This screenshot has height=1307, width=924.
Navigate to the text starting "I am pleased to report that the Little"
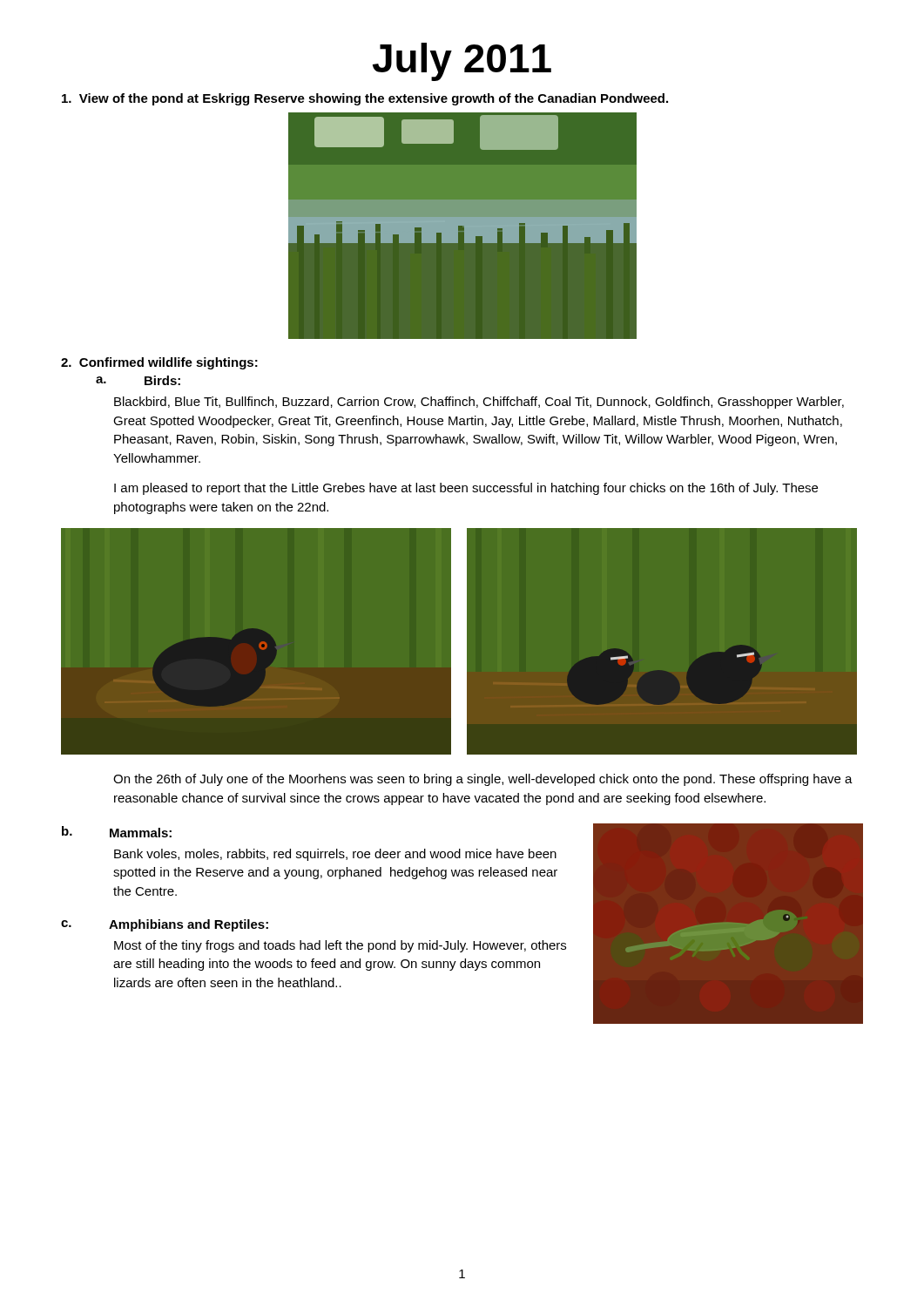pos(466,497)
